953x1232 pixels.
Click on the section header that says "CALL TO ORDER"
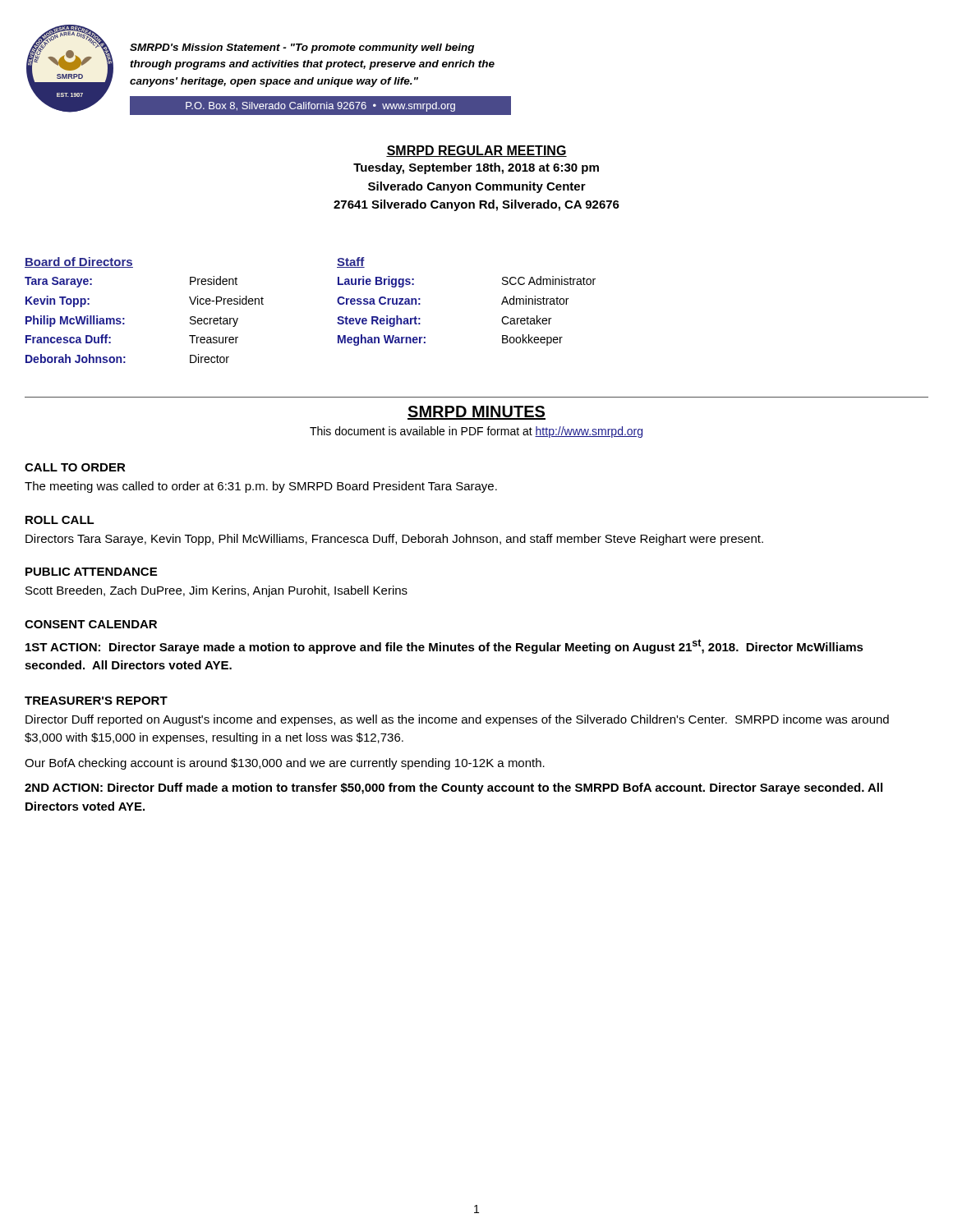click(x=75, y=467)
